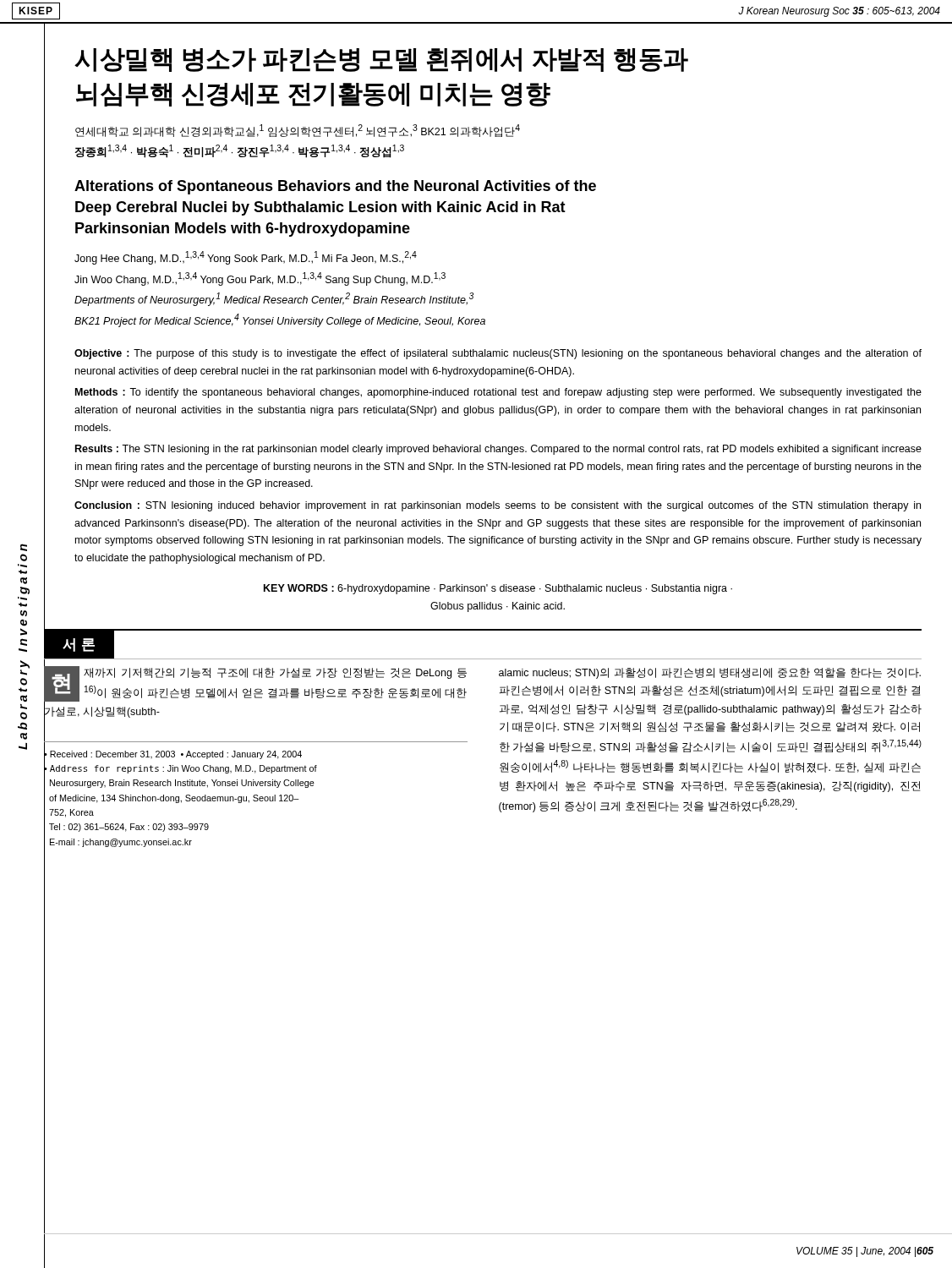Point to the block beginning "• Received : December"
Viewport: 952px width, 1268px height.
180,798
